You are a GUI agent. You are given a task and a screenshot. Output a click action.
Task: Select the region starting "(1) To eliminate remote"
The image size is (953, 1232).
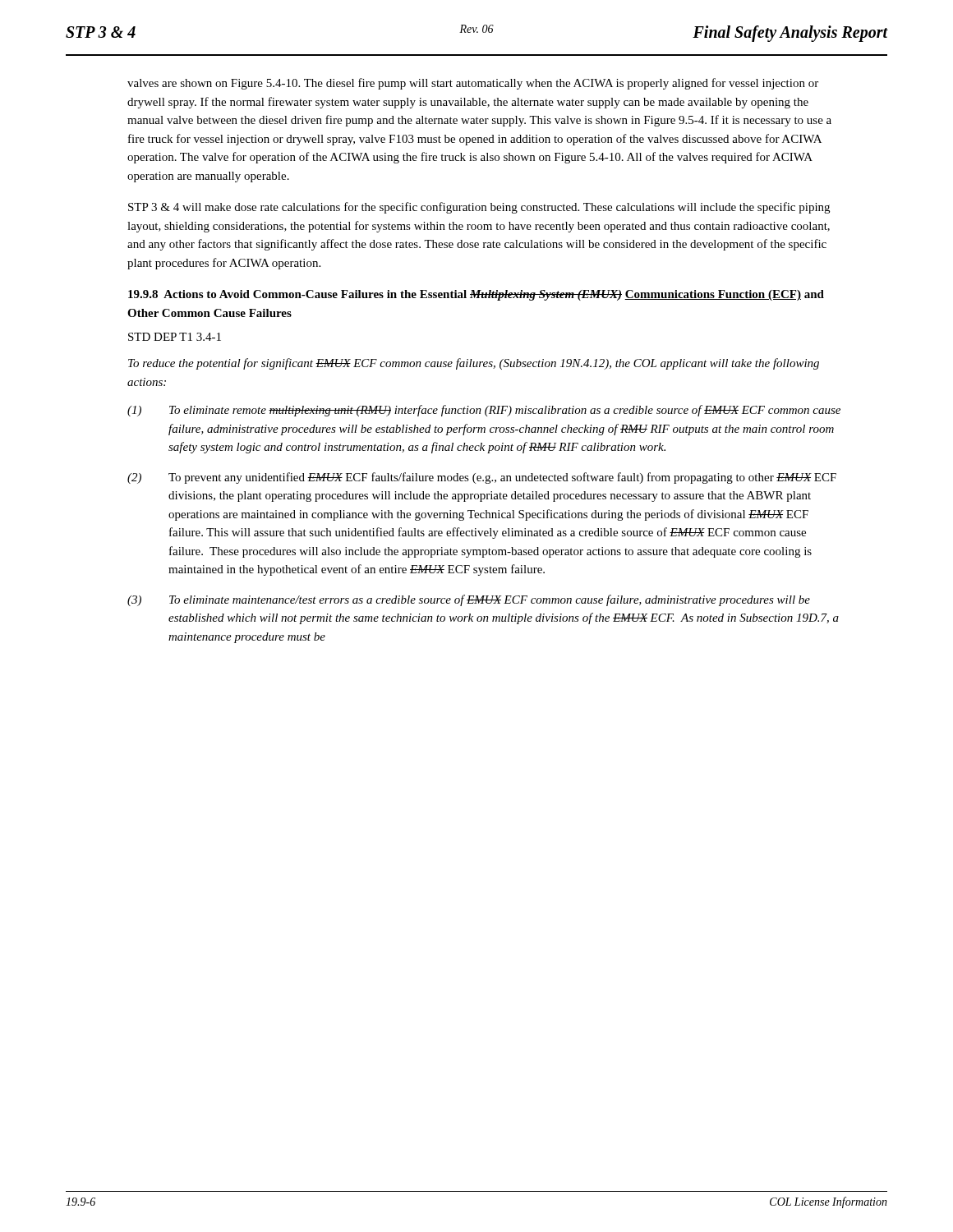coord(485,428)
